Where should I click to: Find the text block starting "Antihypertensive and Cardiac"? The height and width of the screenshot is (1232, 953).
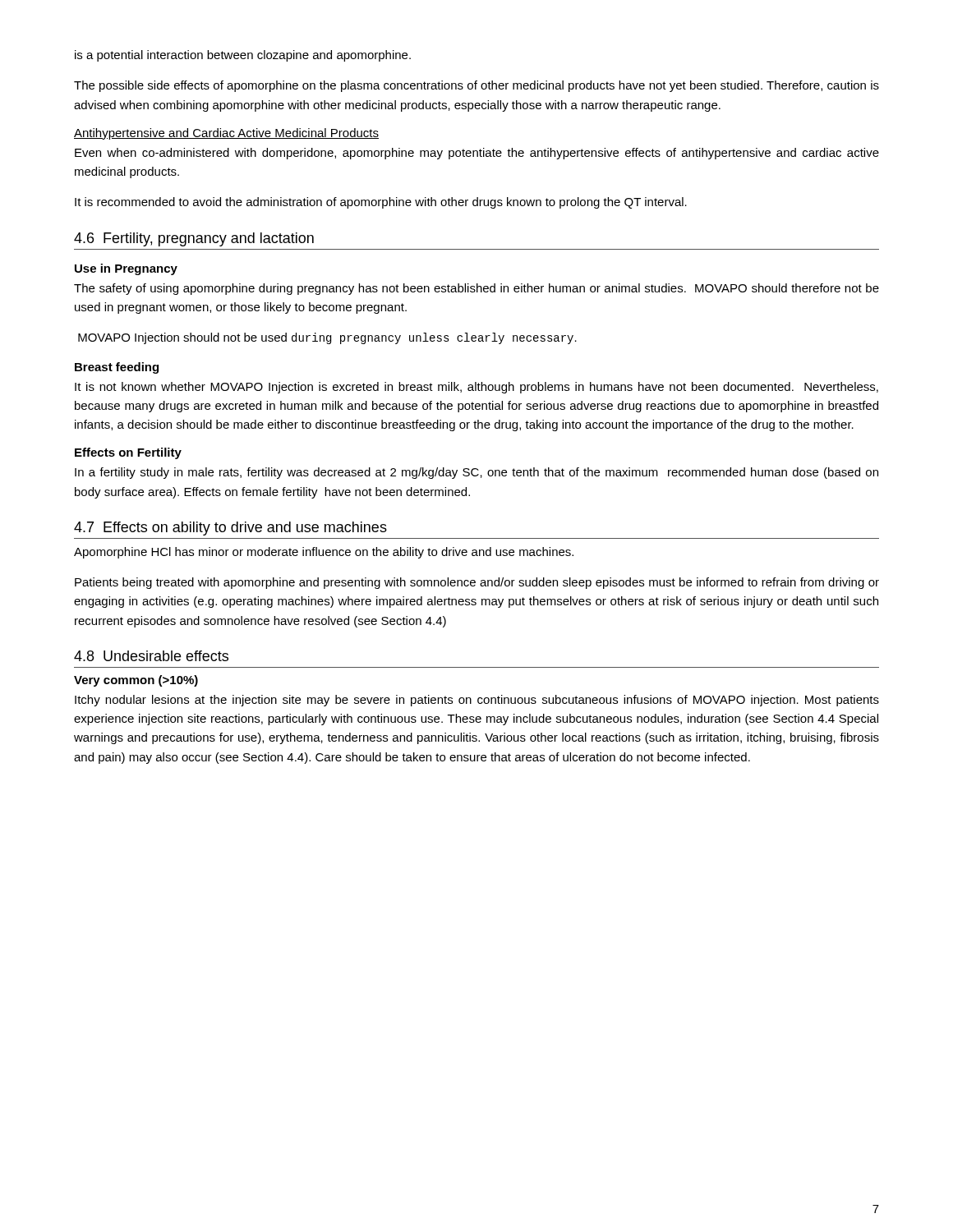pyautogui.click(x=226, y=132)
